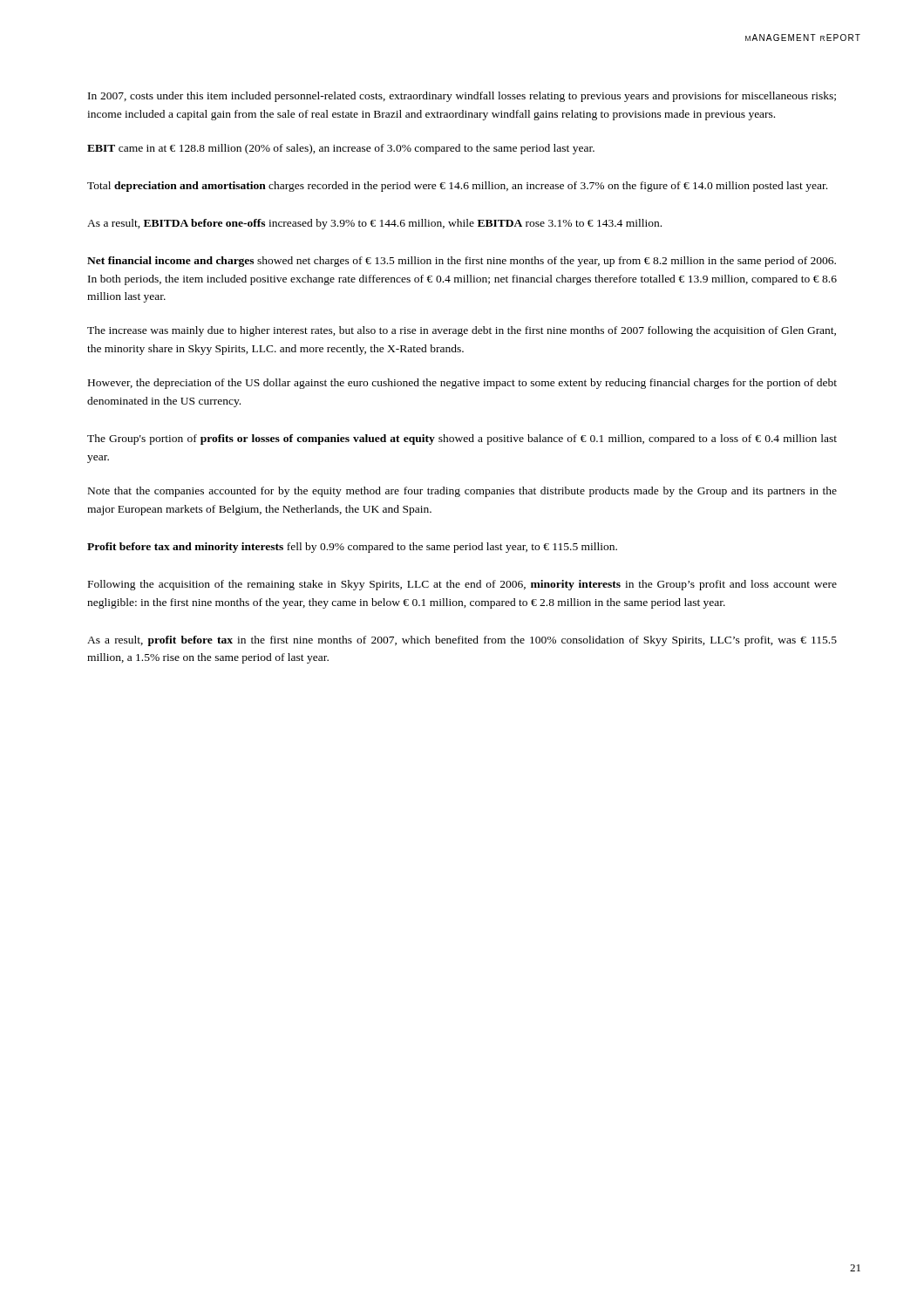The height and width of the screenshot is (1308, 924).
Task: Select the text starting "The Group's portion of profits"
Action: (x=462, y=447)
